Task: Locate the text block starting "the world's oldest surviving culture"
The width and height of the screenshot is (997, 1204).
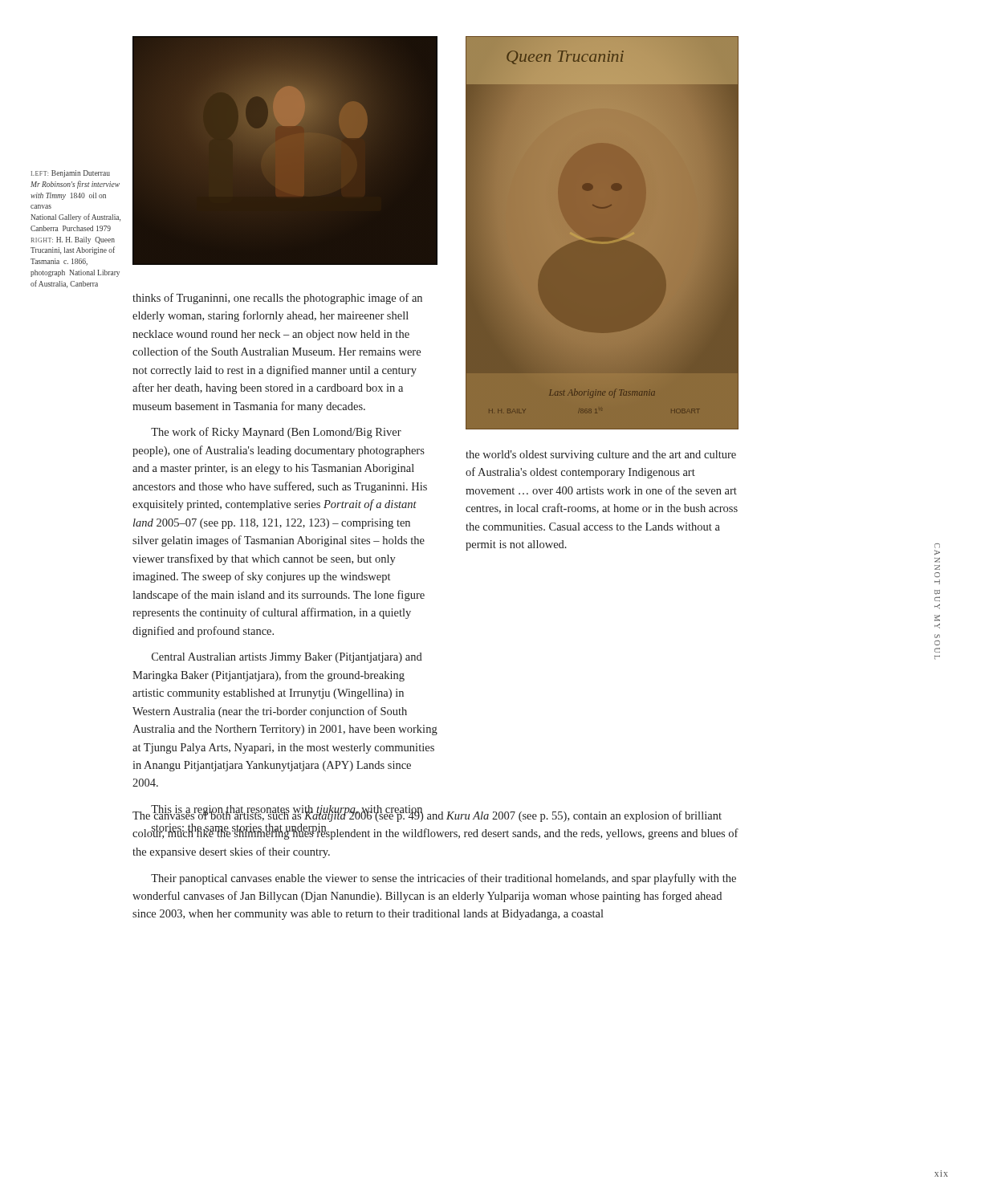Action: click(x=602, y=500)
